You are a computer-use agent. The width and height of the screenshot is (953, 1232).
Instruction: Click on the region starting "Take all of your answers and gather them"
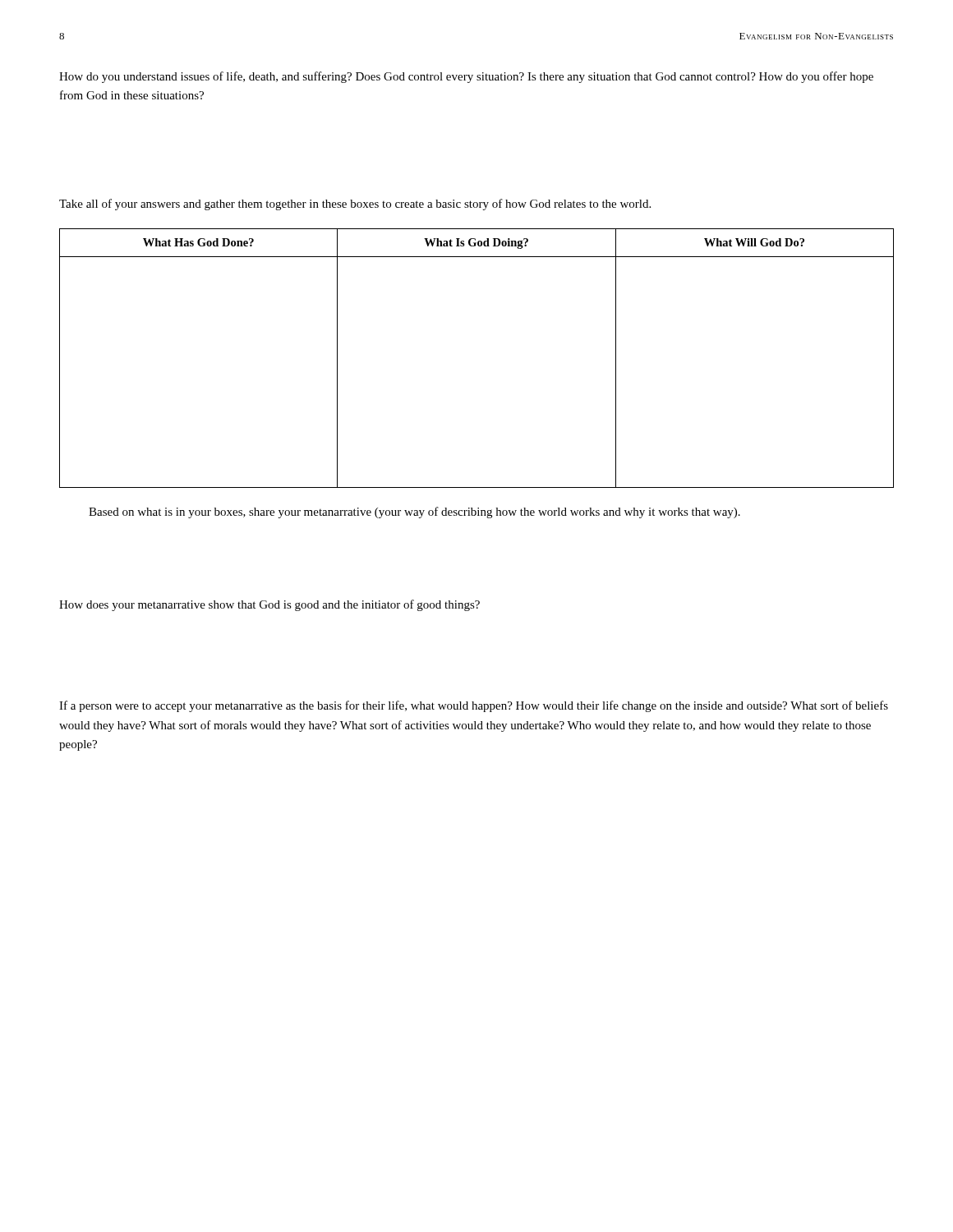click(355, 203)
